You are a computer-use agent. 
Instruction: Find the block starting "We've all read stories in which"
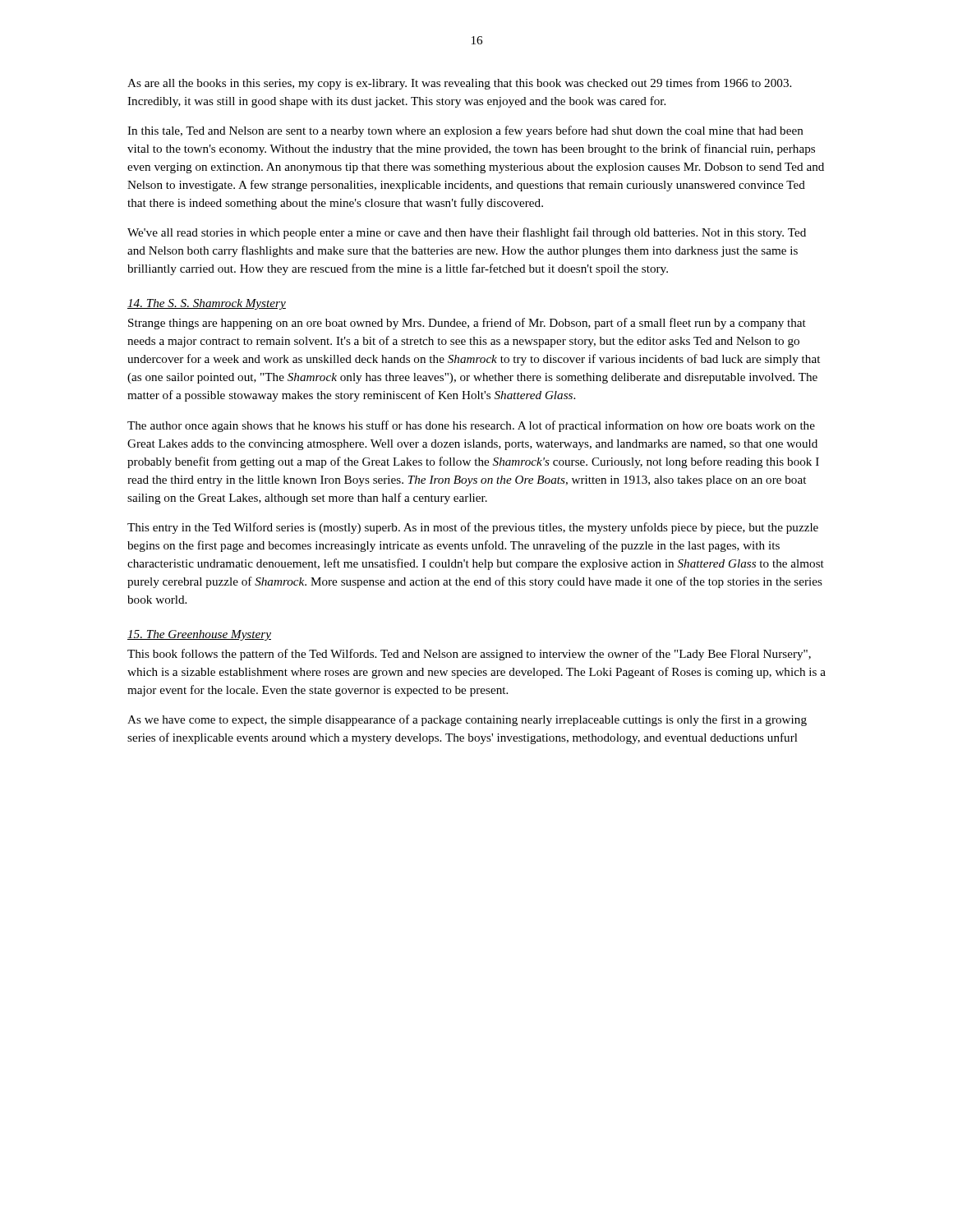coord(467,250)
